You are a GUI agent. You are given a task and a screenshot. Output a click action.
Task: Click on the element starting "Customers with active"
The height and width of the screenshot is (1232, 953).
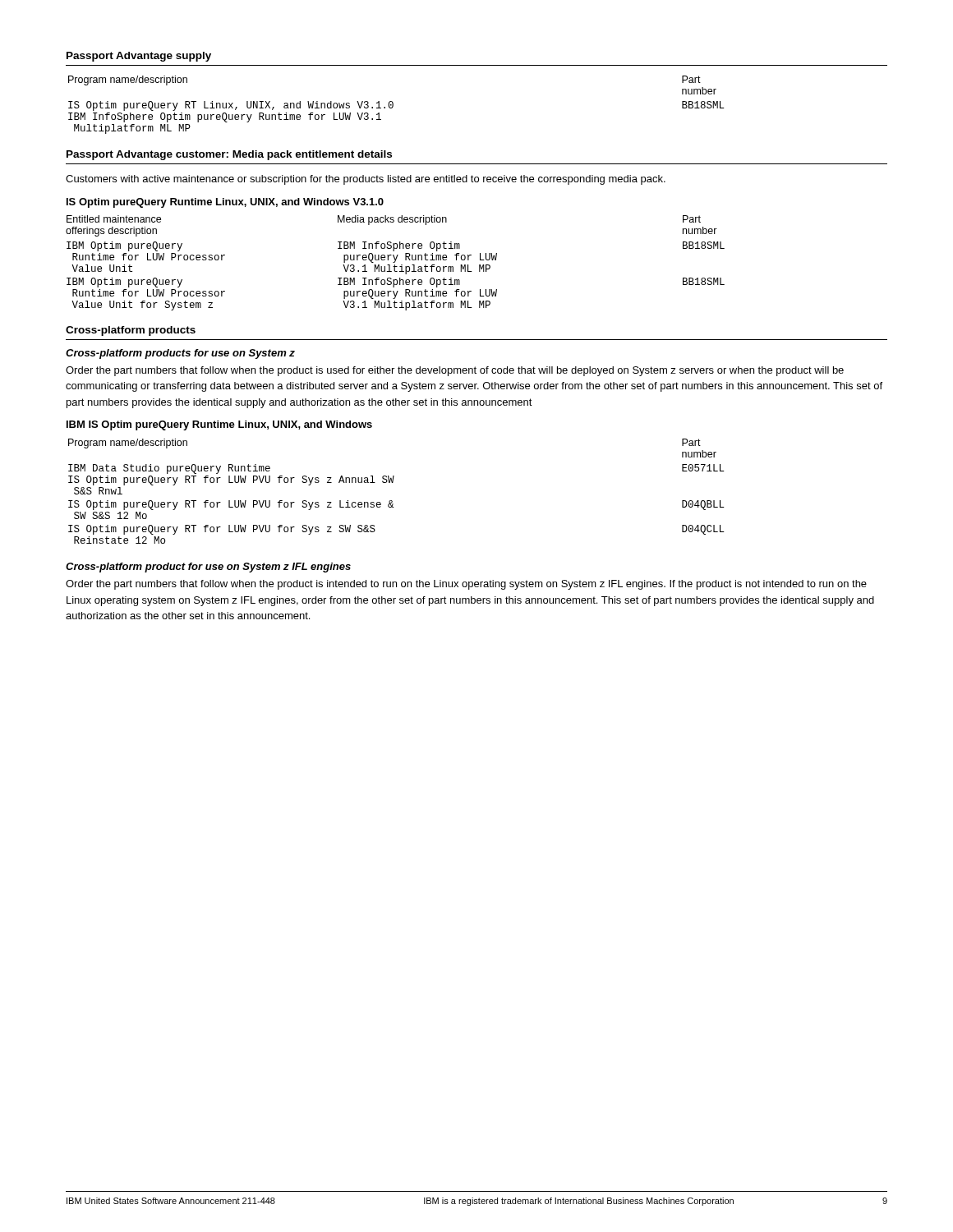point(366,179)
